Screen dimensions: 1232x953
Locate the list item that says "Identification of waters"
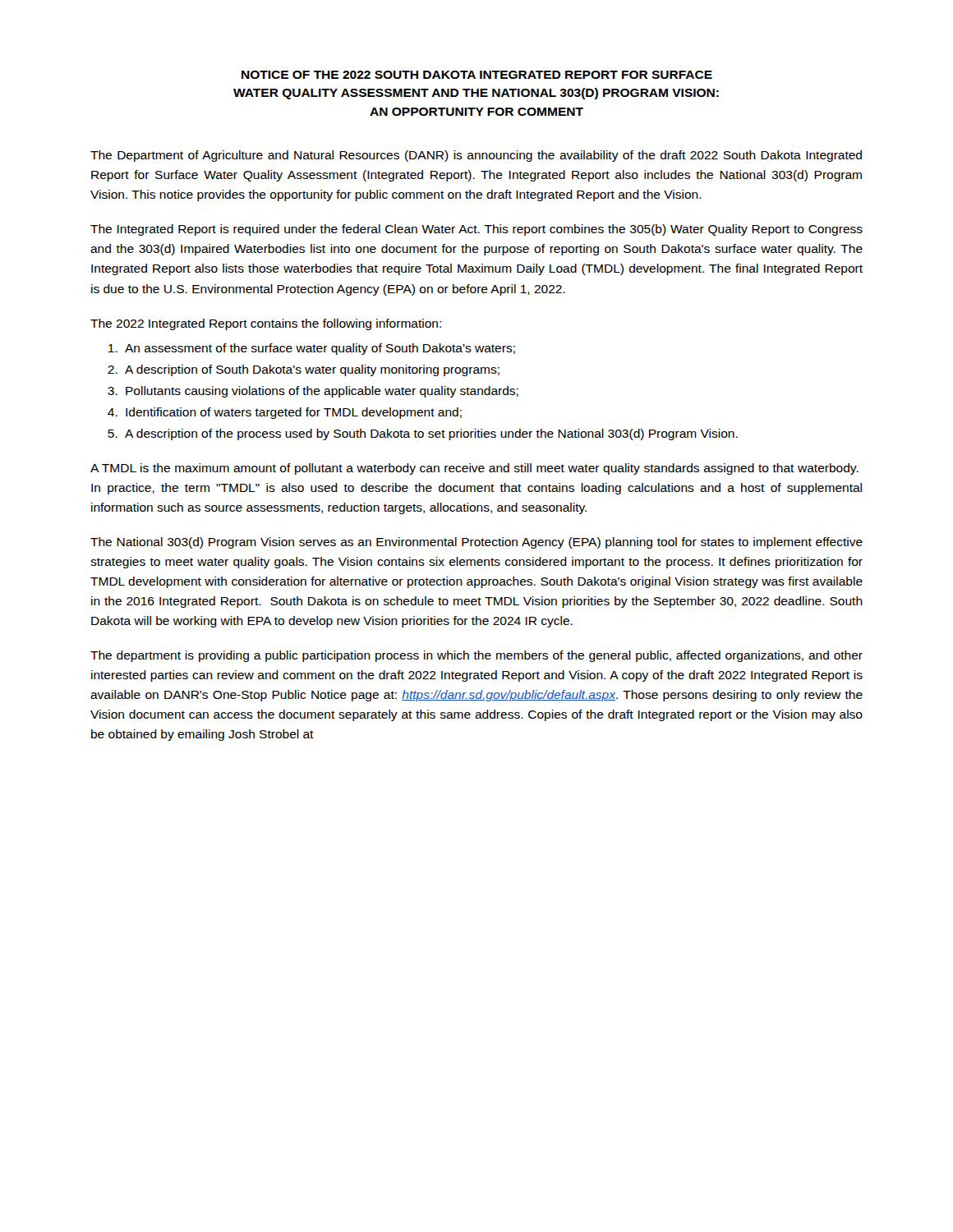294,412
